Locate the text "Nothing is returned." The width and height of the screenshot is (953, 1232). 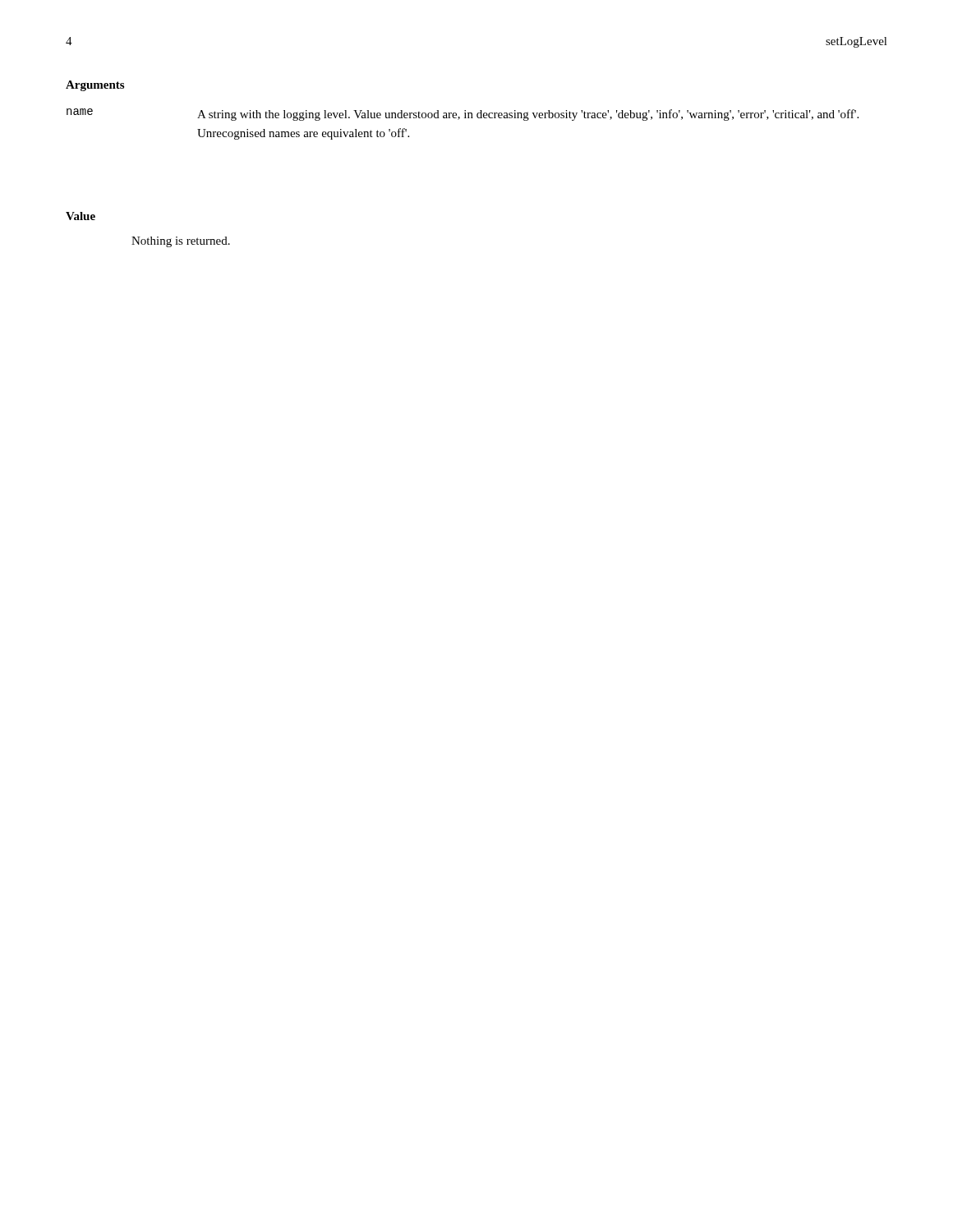181,241
